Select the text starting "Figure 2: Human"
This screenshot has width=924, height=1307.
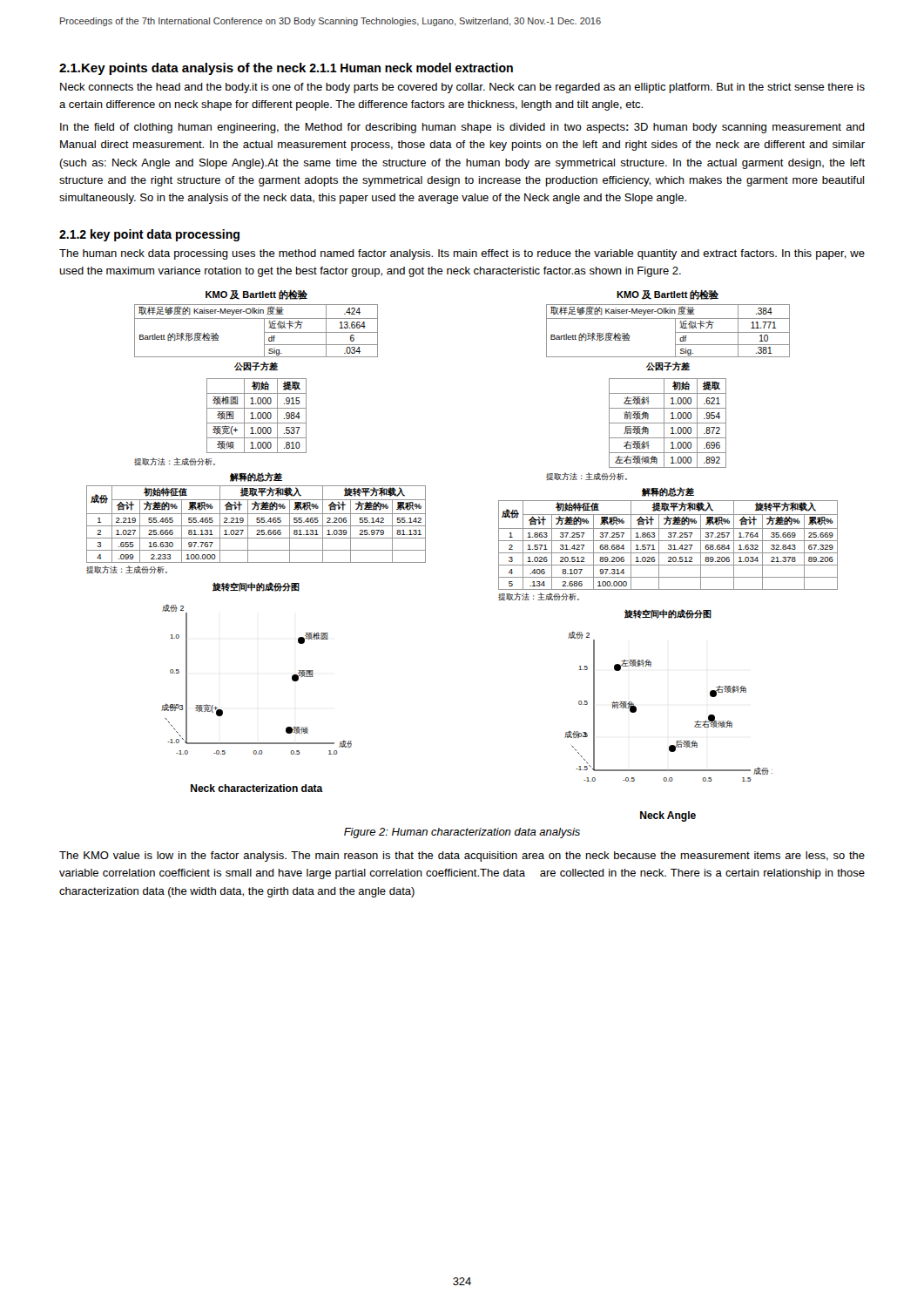(462, 832)
